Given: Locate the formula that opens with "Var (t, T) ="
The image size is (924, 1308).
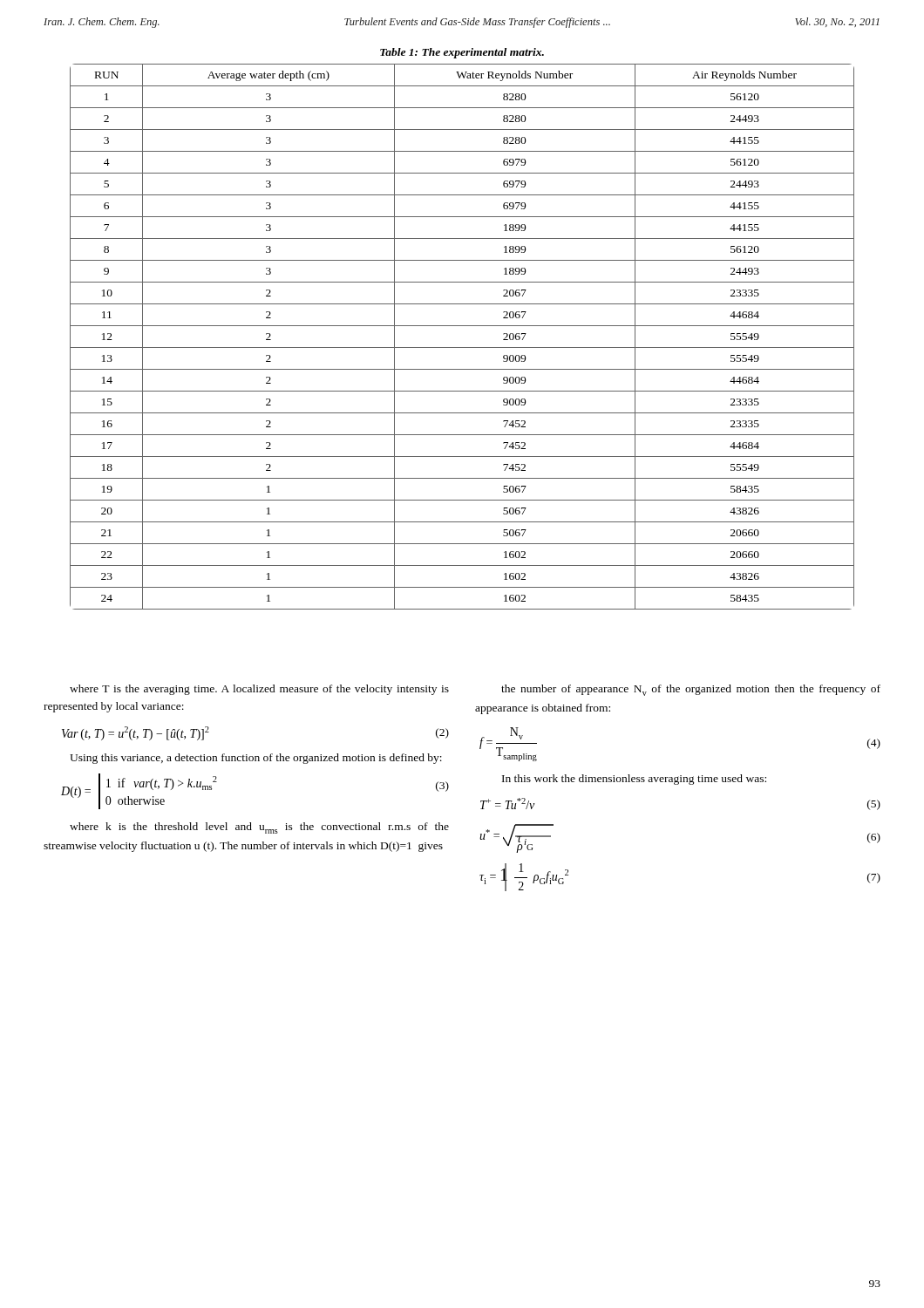Looking at the screenshot, I should [x=134, y=733].
